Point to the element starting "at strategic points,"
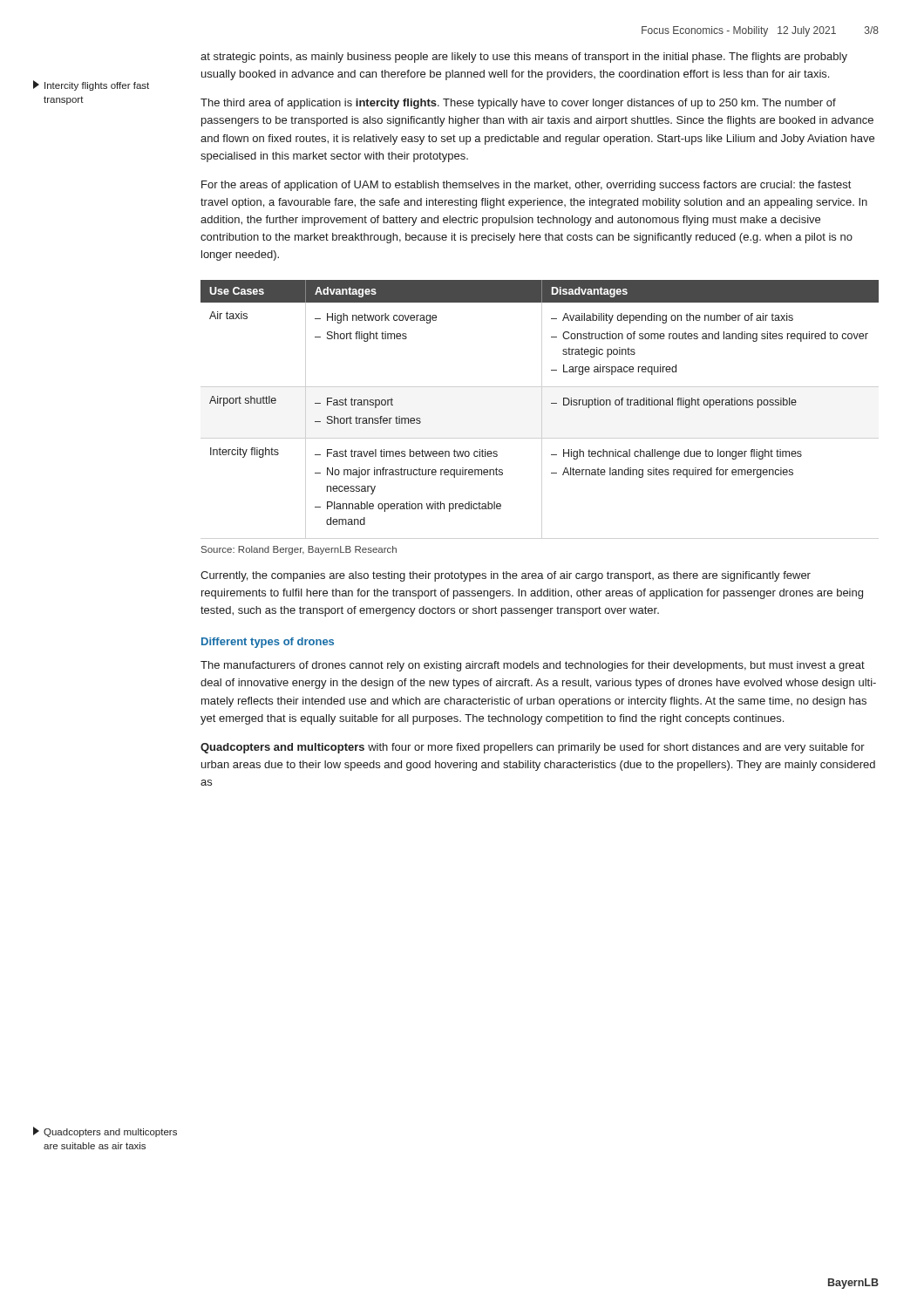Screen dimensions: 1308x924 540,66
